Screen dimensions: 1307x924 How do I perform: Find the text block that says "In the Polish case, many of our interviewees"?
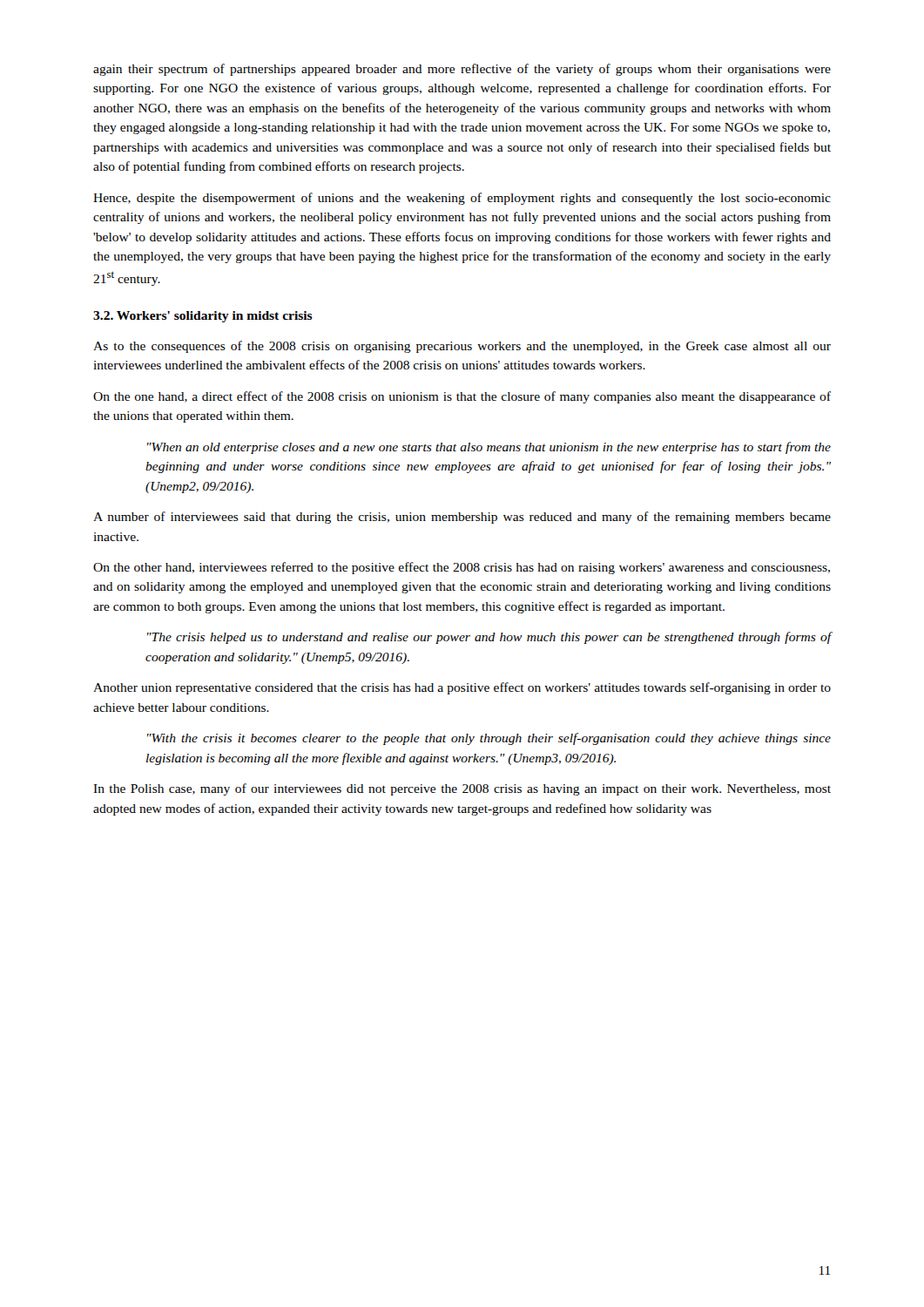tap(462, 799)
